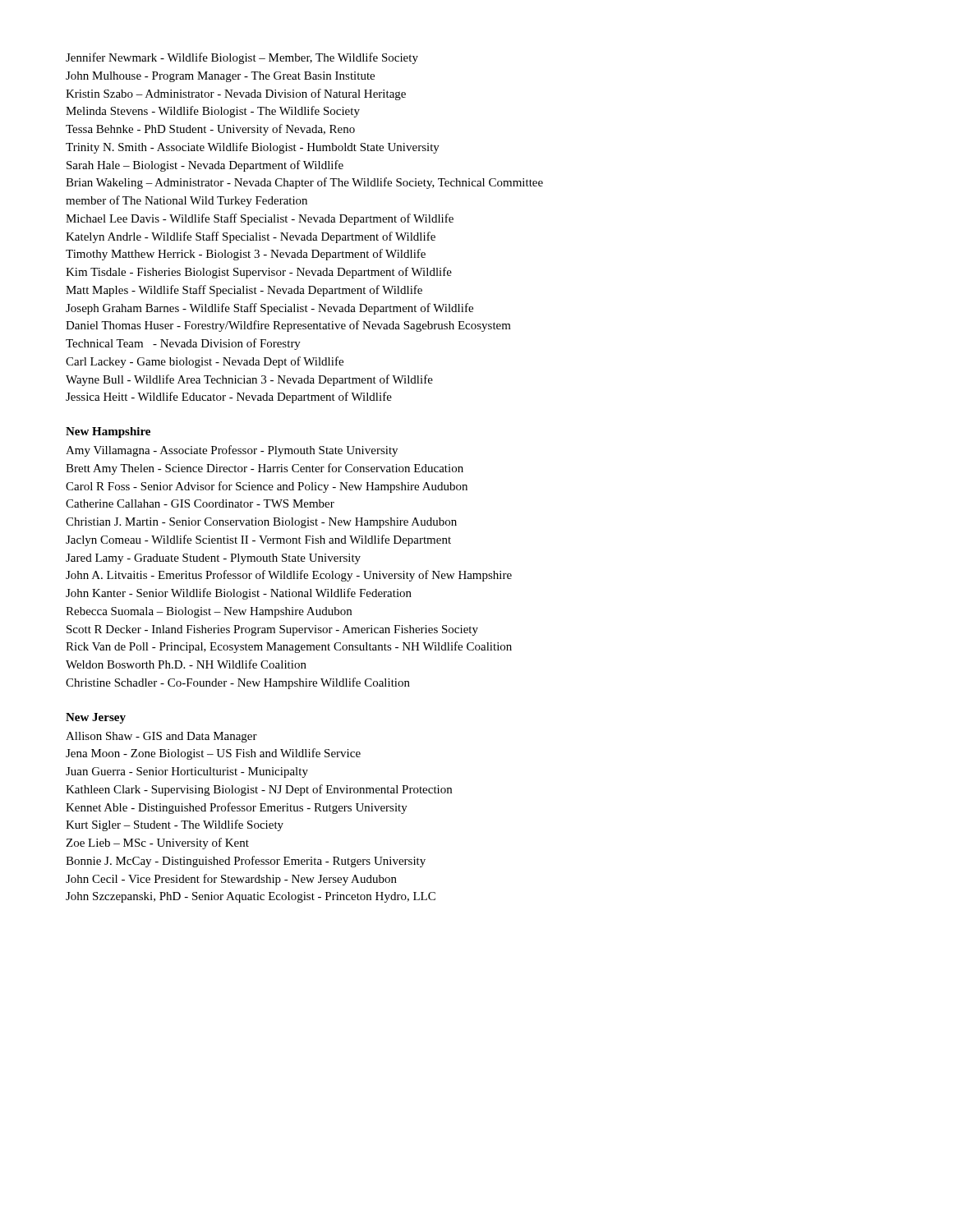953x1232 pixels.
Task: Click on the text starting "Tessa Behnke - PhD"
Action: [210, 129]
